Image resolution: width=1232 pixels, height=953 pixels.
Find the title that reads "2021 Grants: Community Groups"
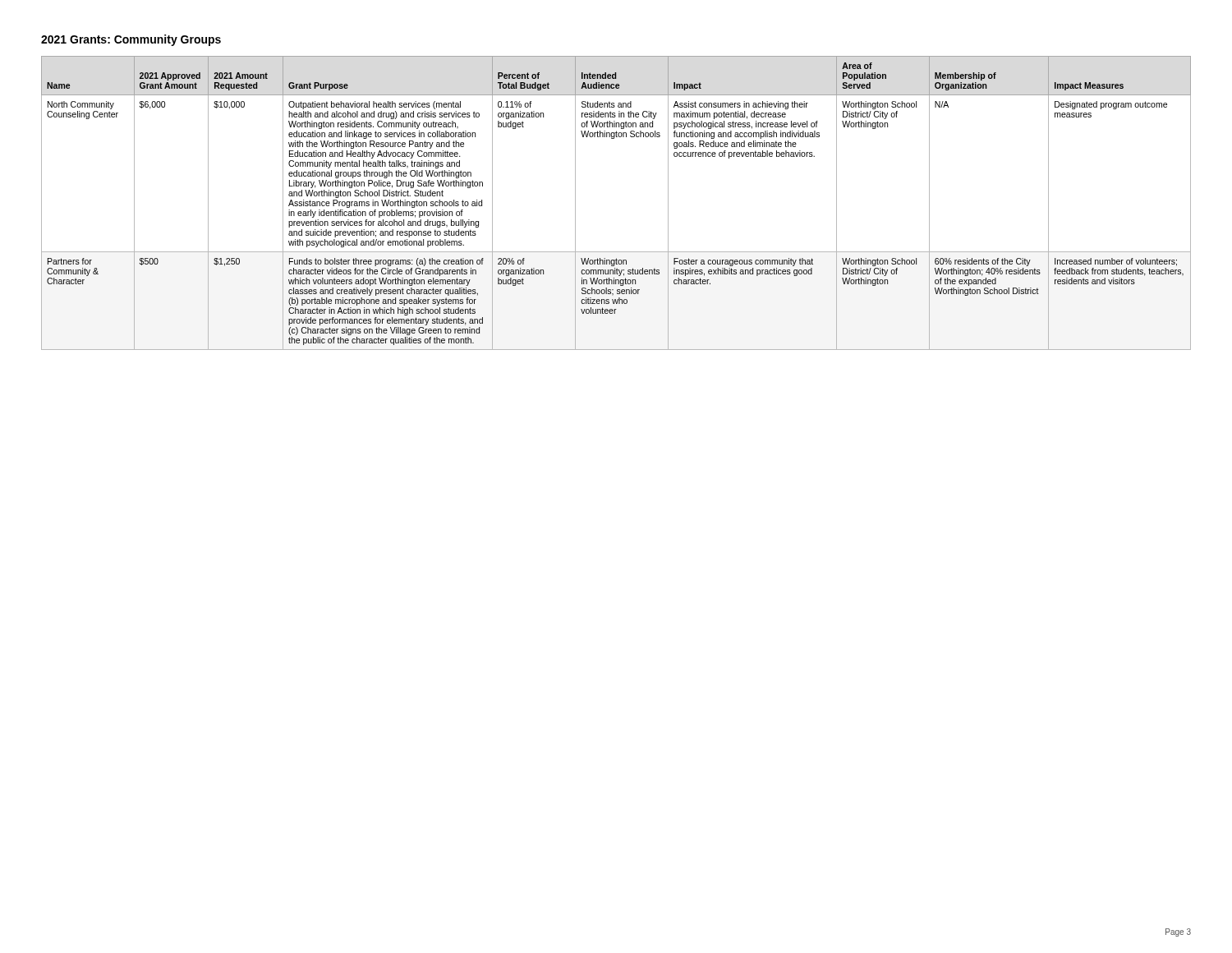point(131,39)
